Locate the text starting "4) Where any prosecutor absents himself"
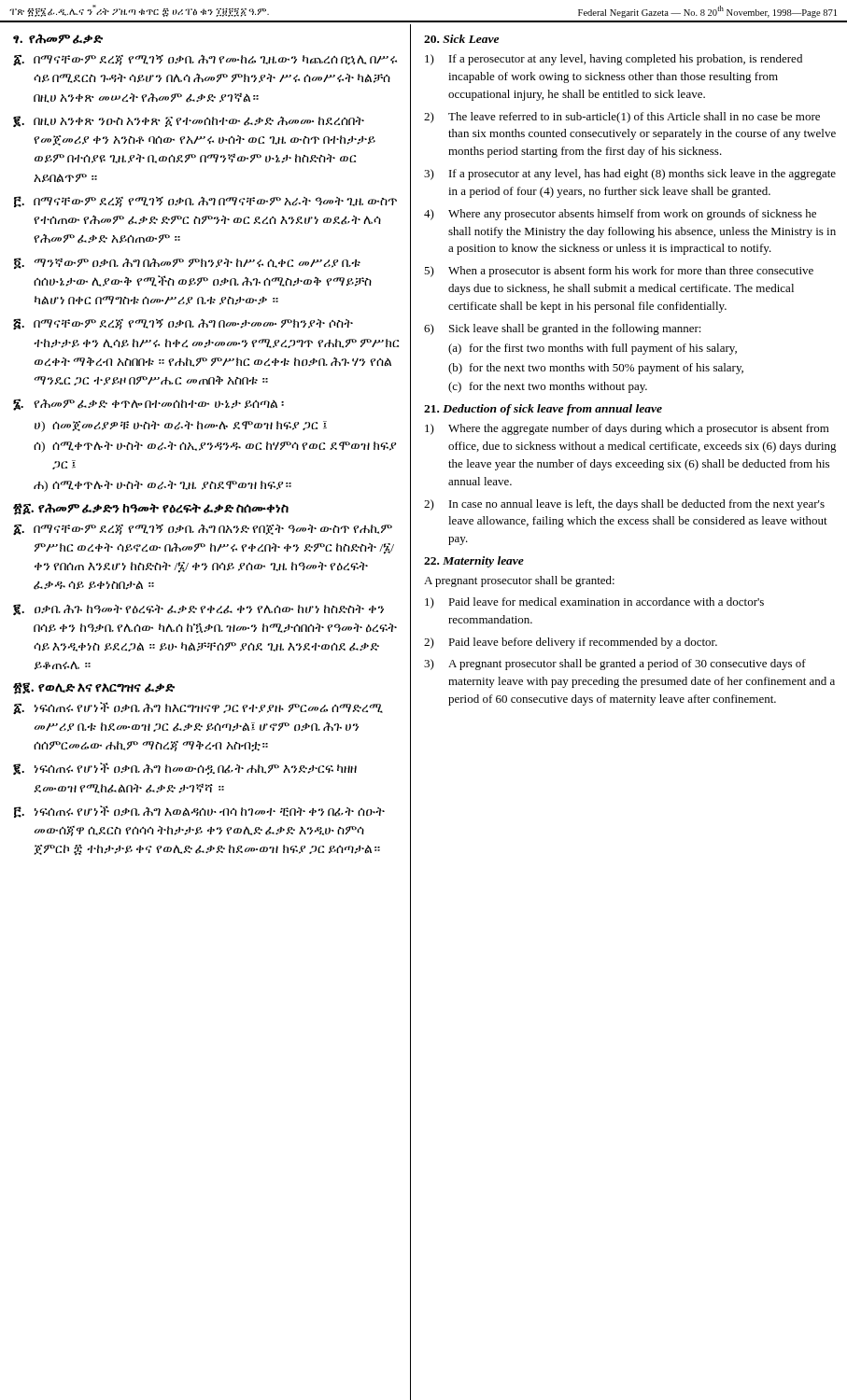Image resolution: width=847 pixels, height=1400 pixels. [631, 231]
